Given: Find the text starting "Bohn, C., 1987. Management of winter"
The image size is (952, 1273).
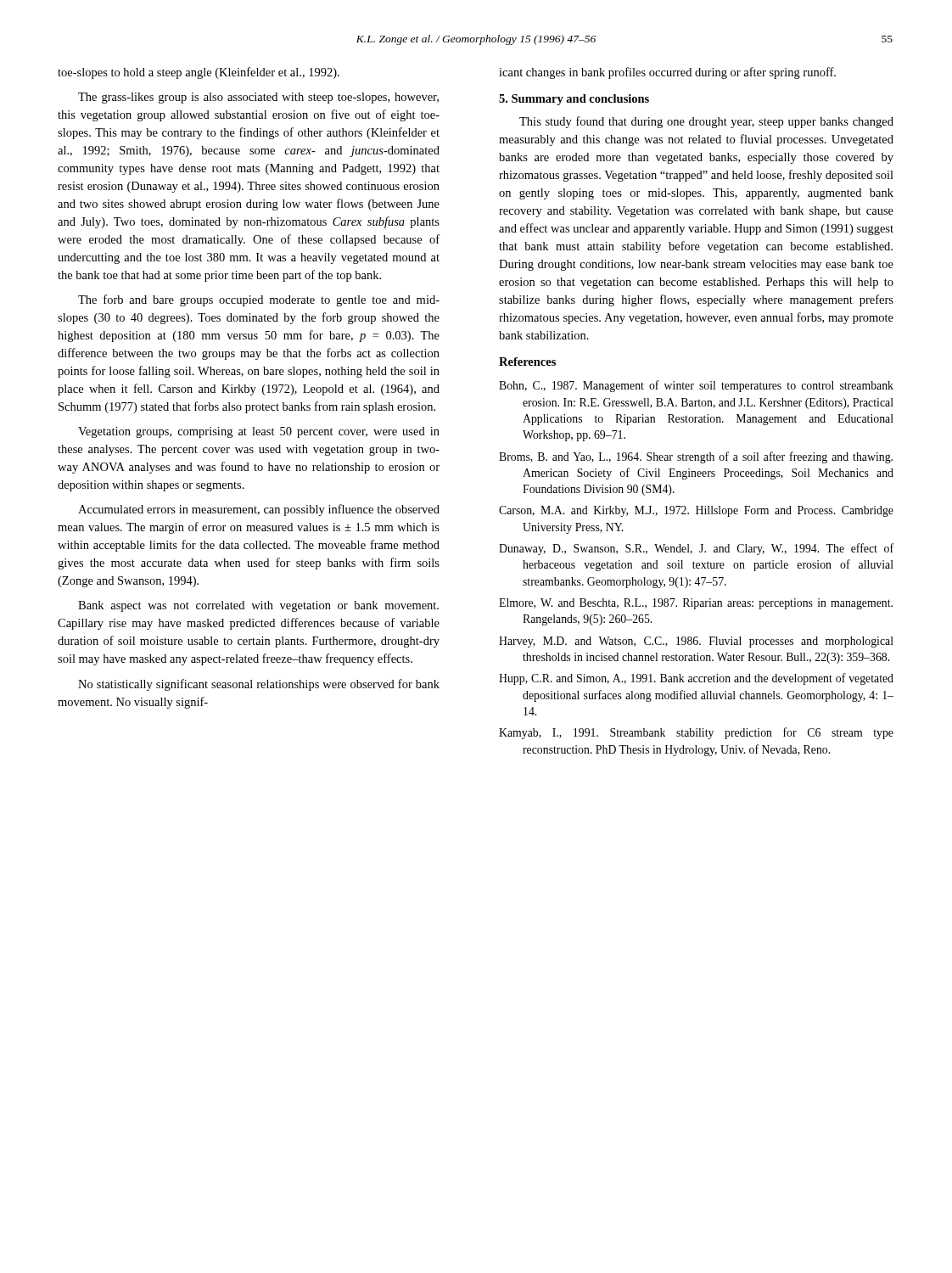Looking at the screenshot, I should [696, 411].
